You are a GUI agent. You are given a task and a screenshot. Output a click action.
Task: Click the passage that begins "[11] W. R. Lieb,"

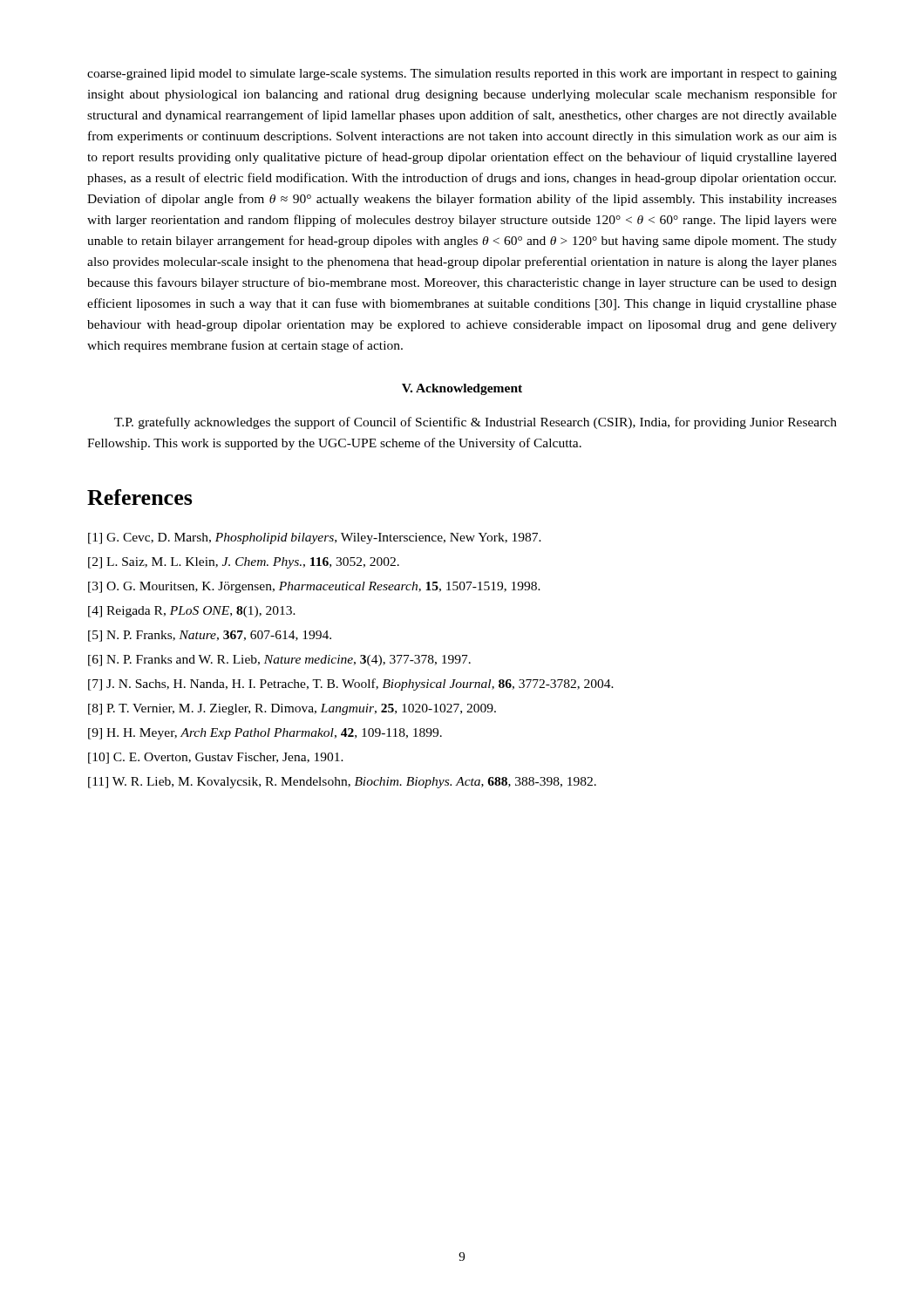[342, 781]
